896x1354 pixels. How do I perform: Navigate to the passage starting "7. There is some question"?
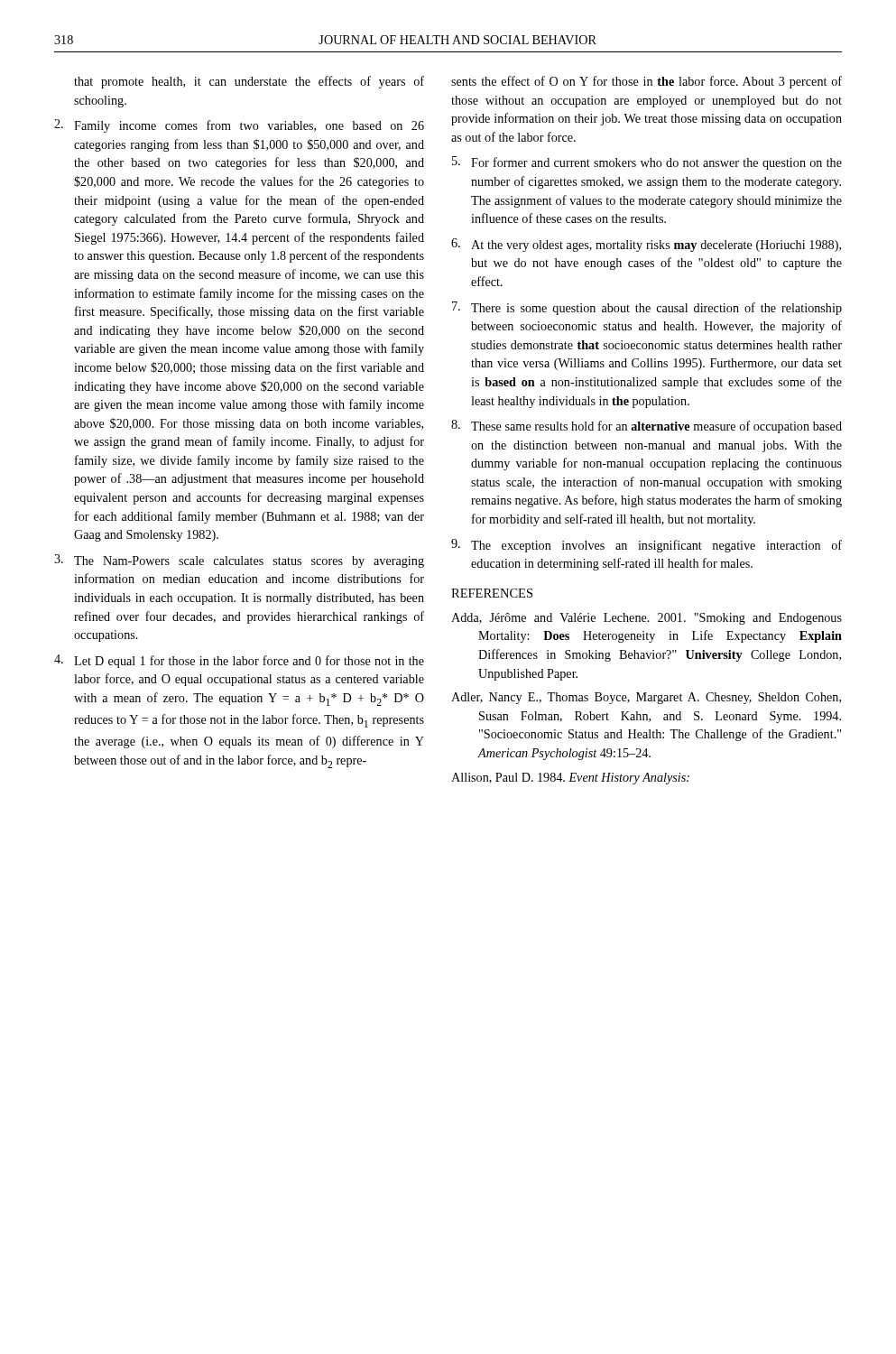click(647, 354)
